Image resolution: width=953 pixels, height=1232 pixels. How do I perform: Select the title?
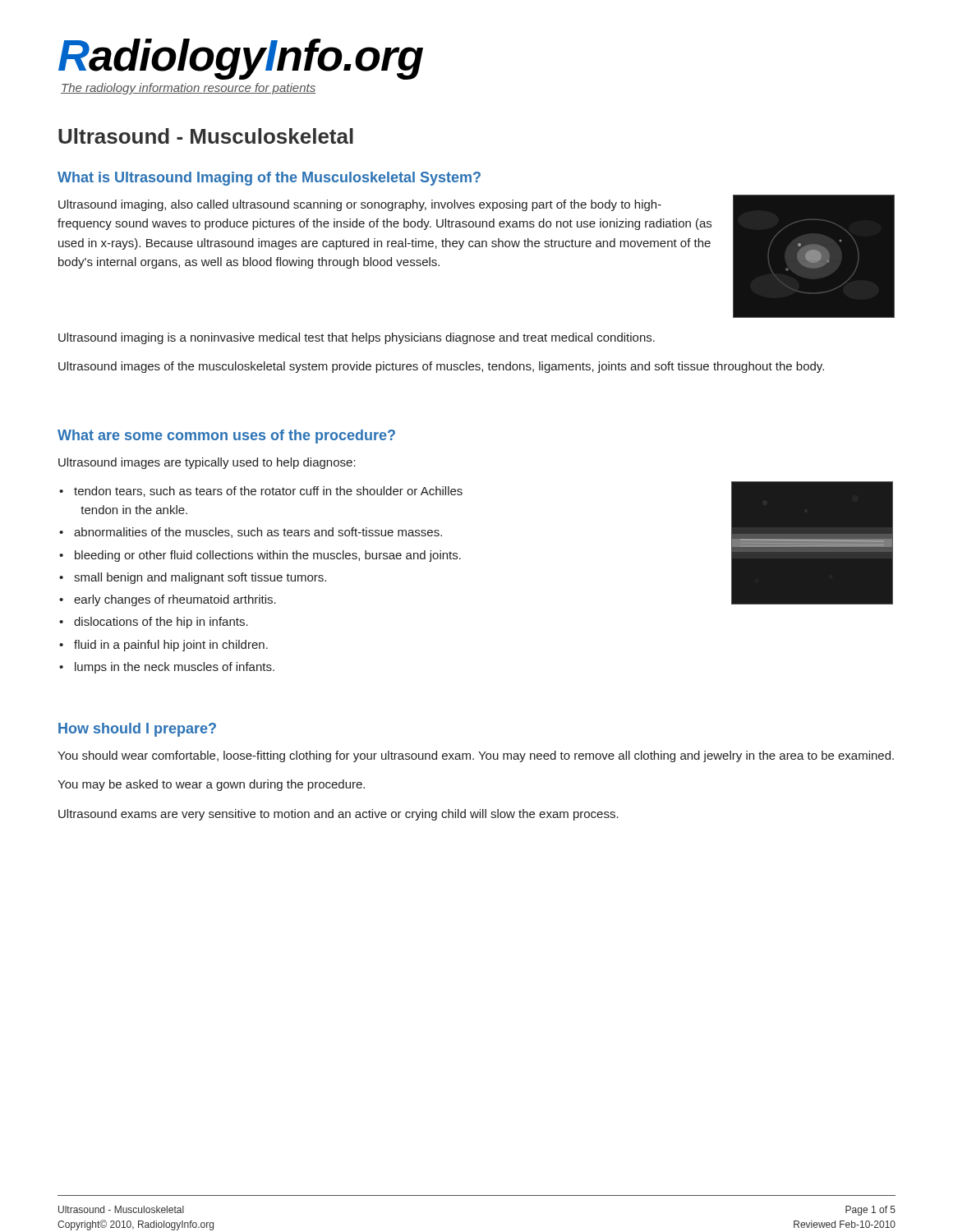click(206, 136)
